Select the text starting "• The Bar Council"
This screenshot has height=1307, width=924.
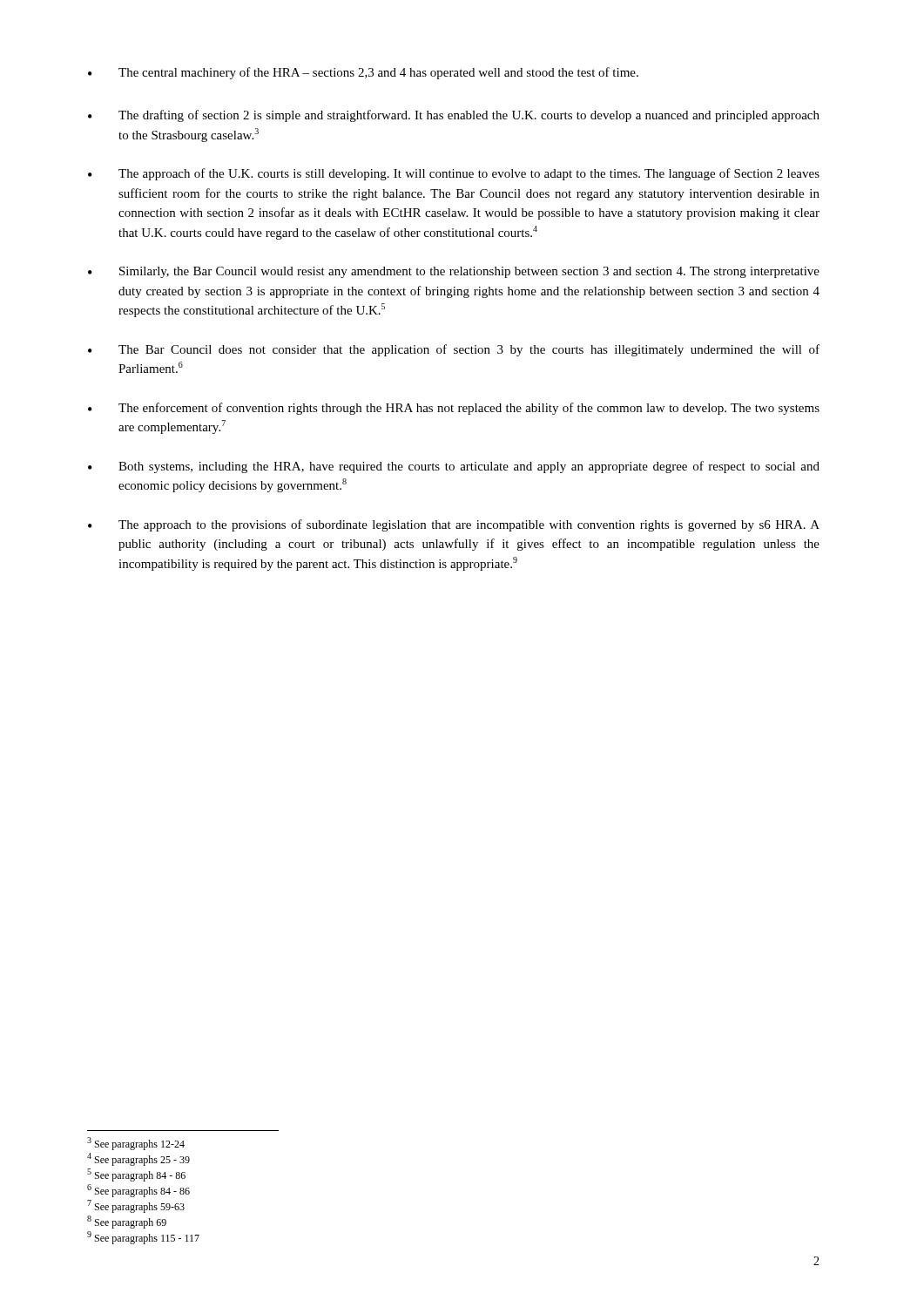(x=453, y=359)
